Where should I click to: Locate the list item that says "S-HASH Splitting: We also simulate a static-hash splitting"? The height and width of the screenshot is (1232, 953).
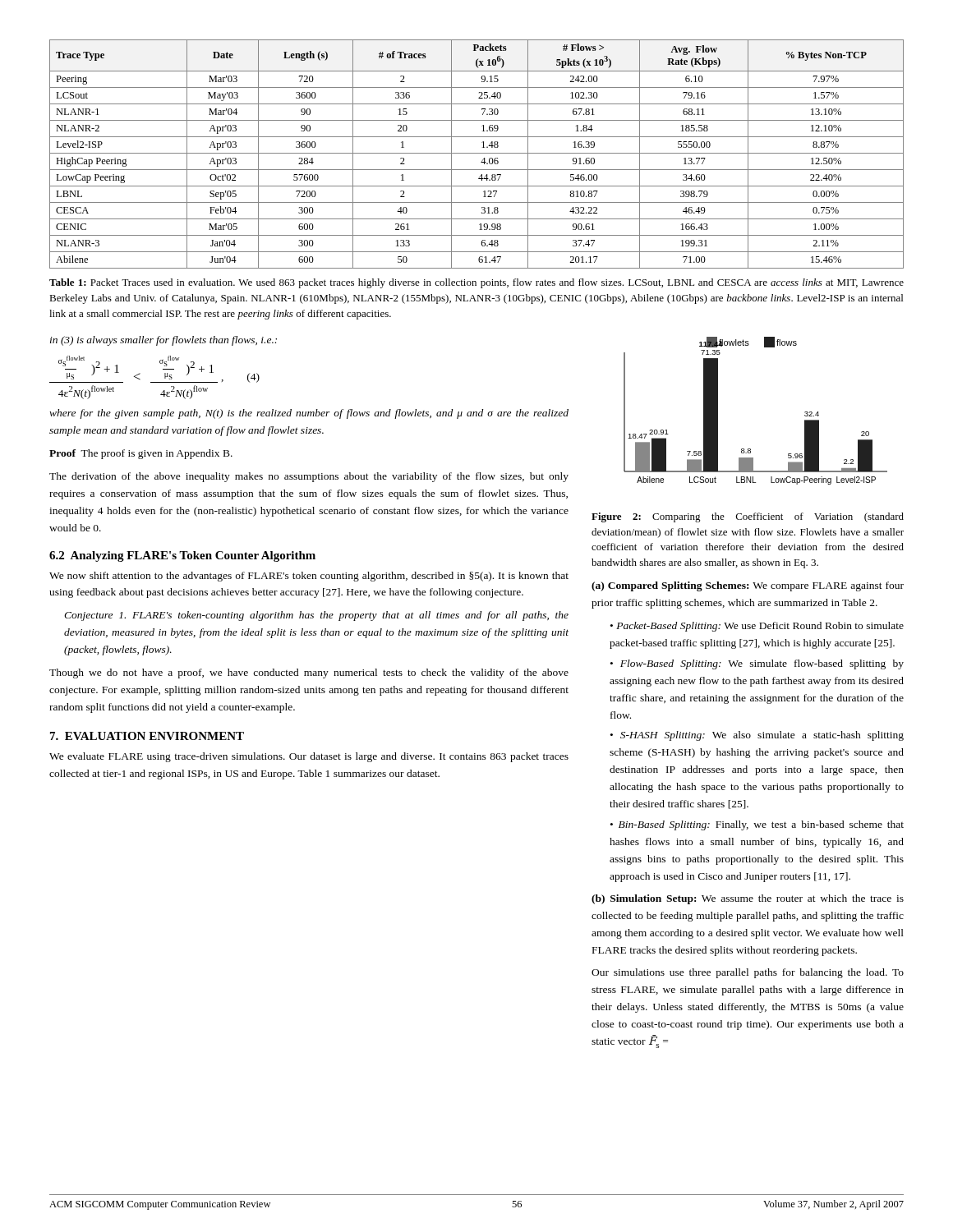click(x=757, y=769)
